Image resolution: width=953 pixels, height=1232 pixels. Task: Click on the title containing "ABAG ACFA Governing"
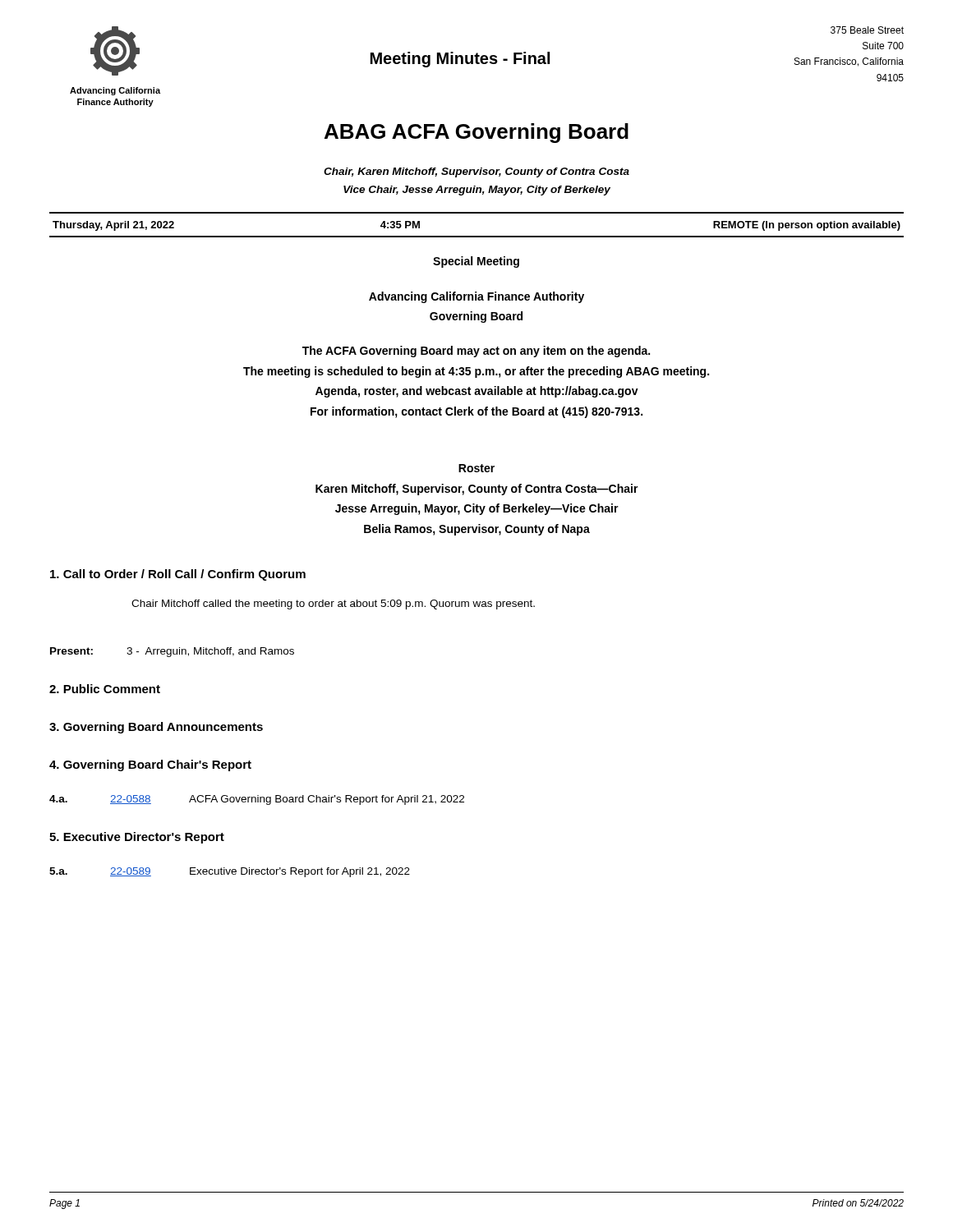click(476, 132)
